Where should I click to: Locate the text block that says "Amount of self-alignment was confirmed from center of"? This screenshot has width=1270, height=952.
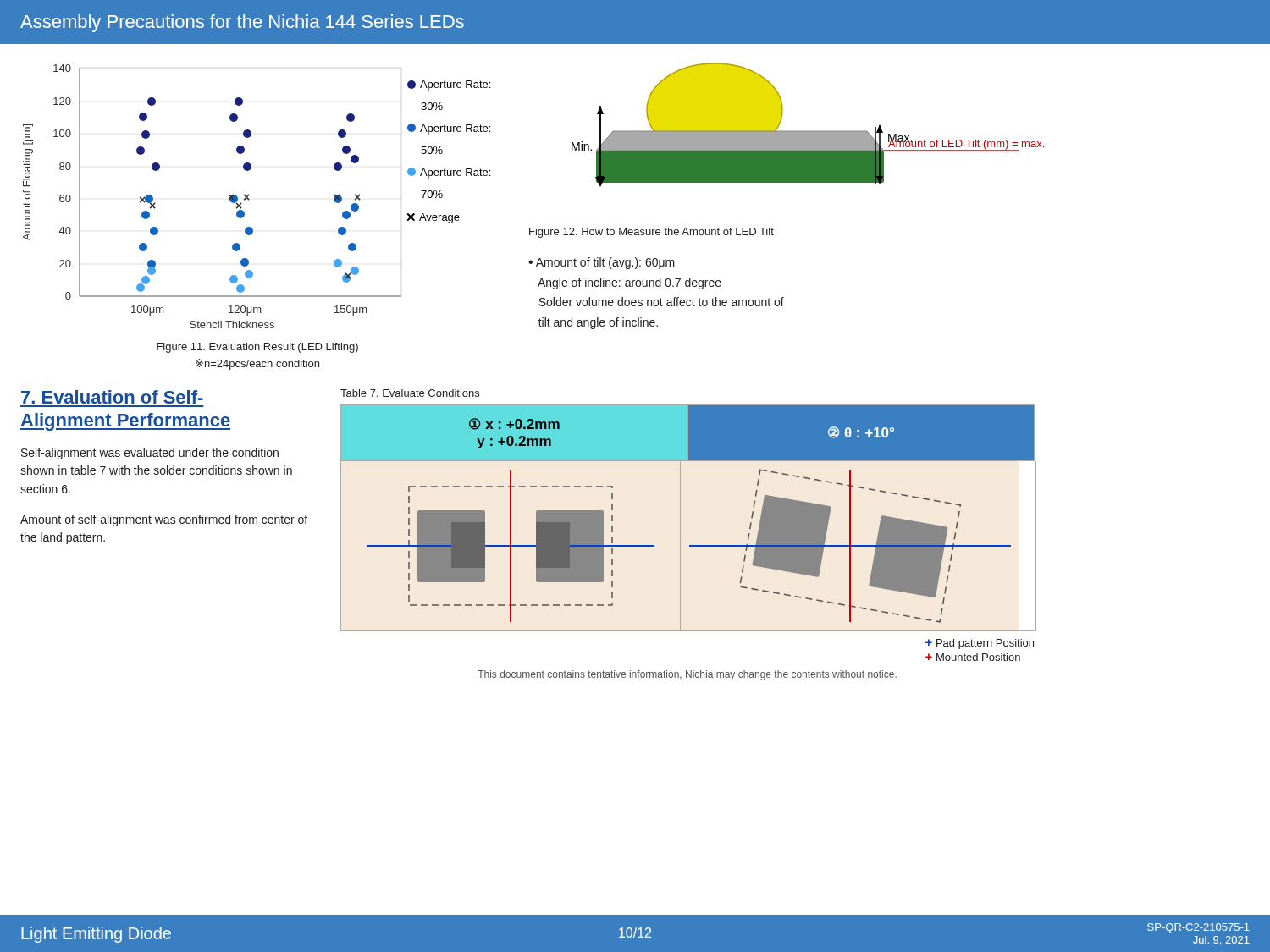tap(164, 529)
